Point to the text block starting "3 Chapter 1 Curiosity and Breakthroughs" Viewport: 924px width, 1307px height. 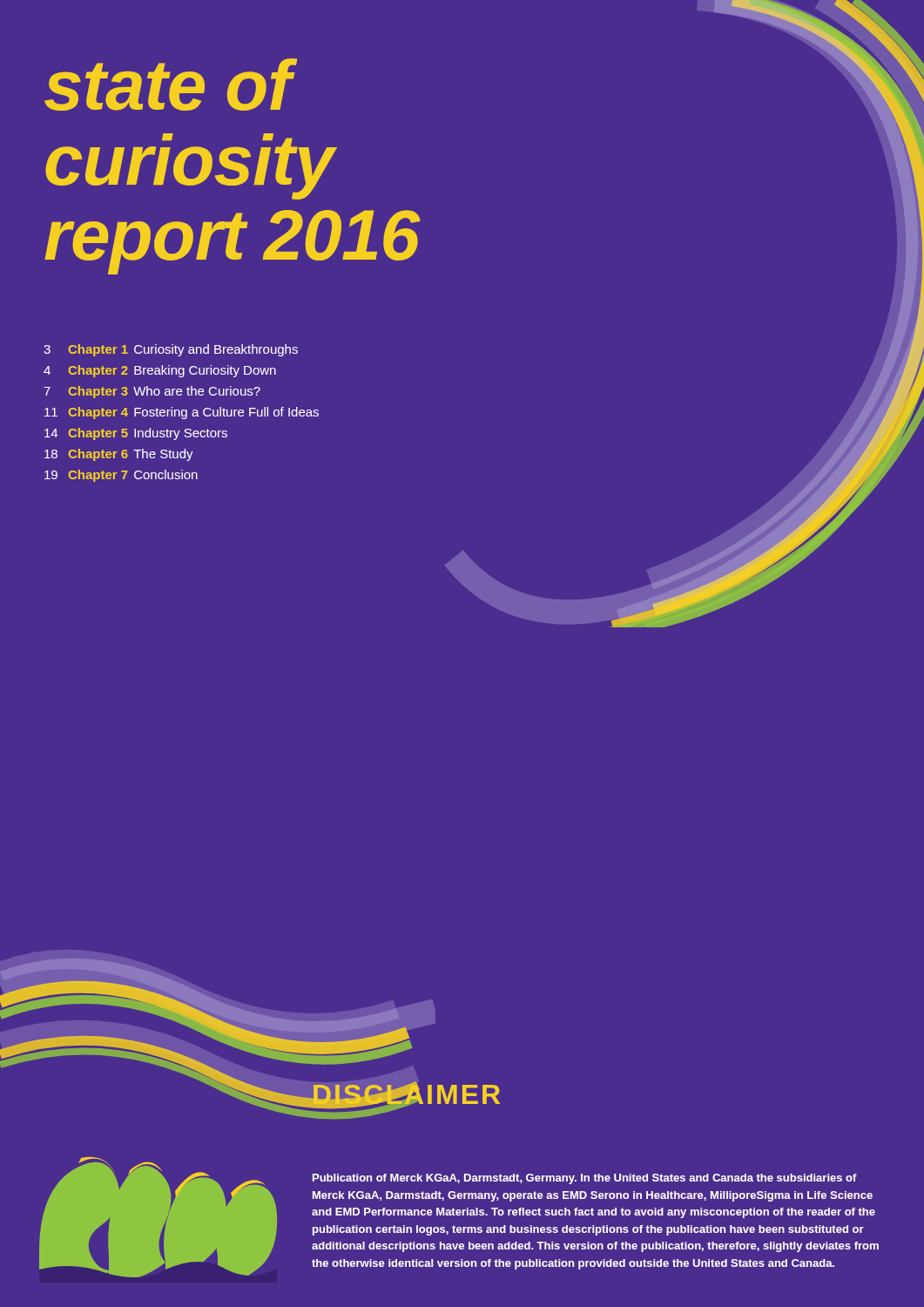pos(171,349)
